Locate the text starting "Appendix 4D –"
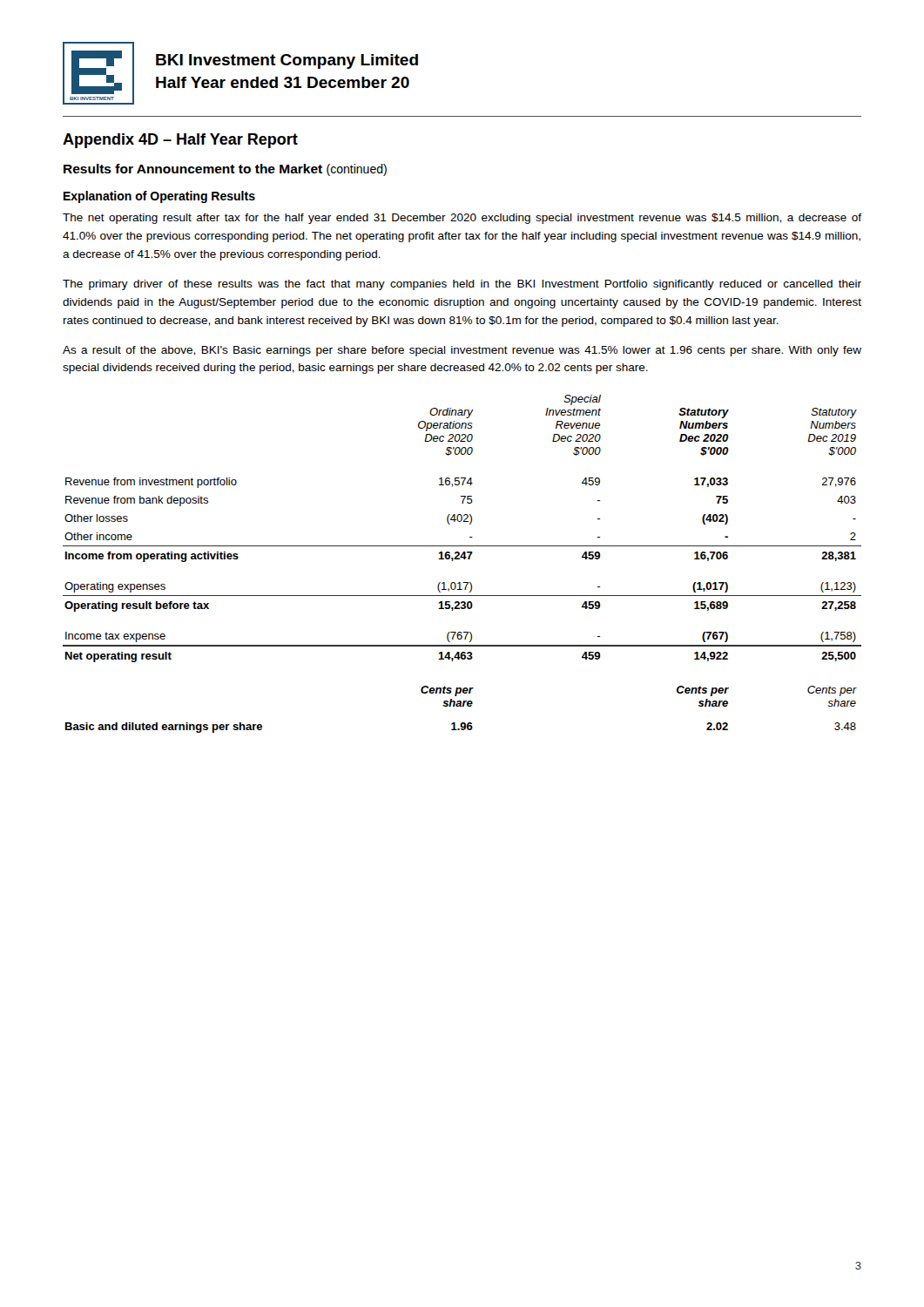 [180, 139]
